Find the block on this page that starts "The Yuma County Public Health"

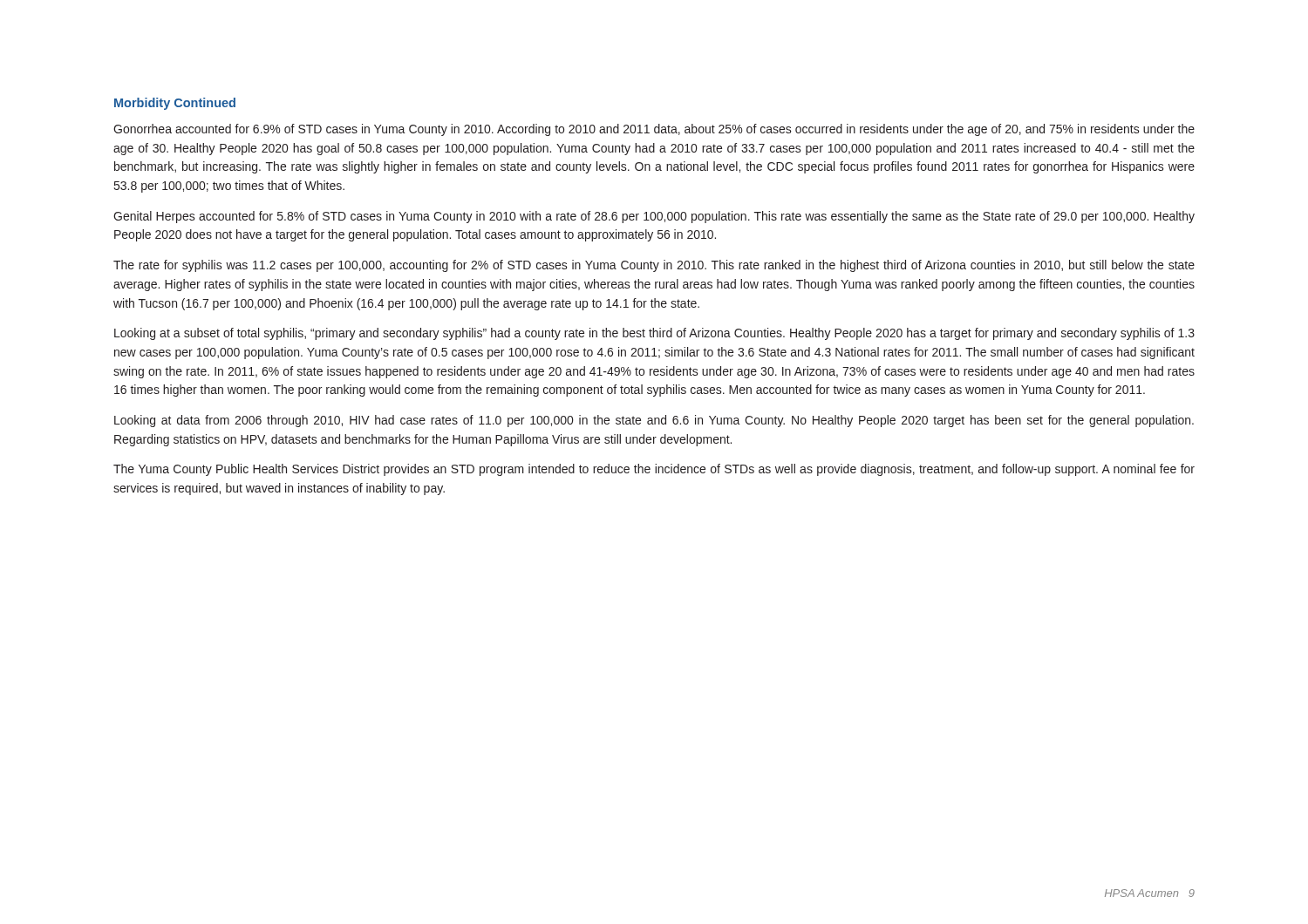[x=654, y=479]
